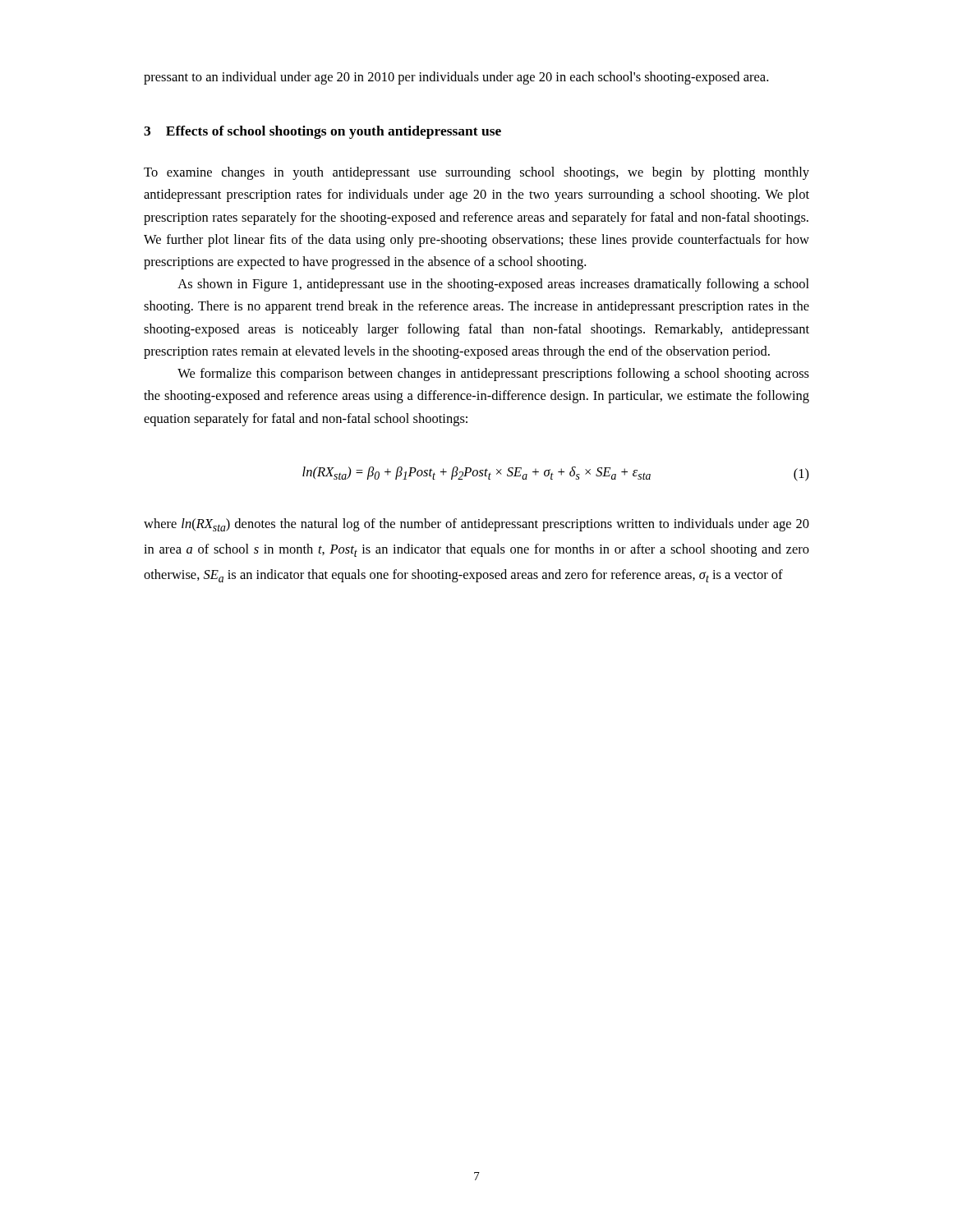Locate the block starting "We formalize this comparison between"
This screenshot has height=1232, width=953.
(476, 396)
